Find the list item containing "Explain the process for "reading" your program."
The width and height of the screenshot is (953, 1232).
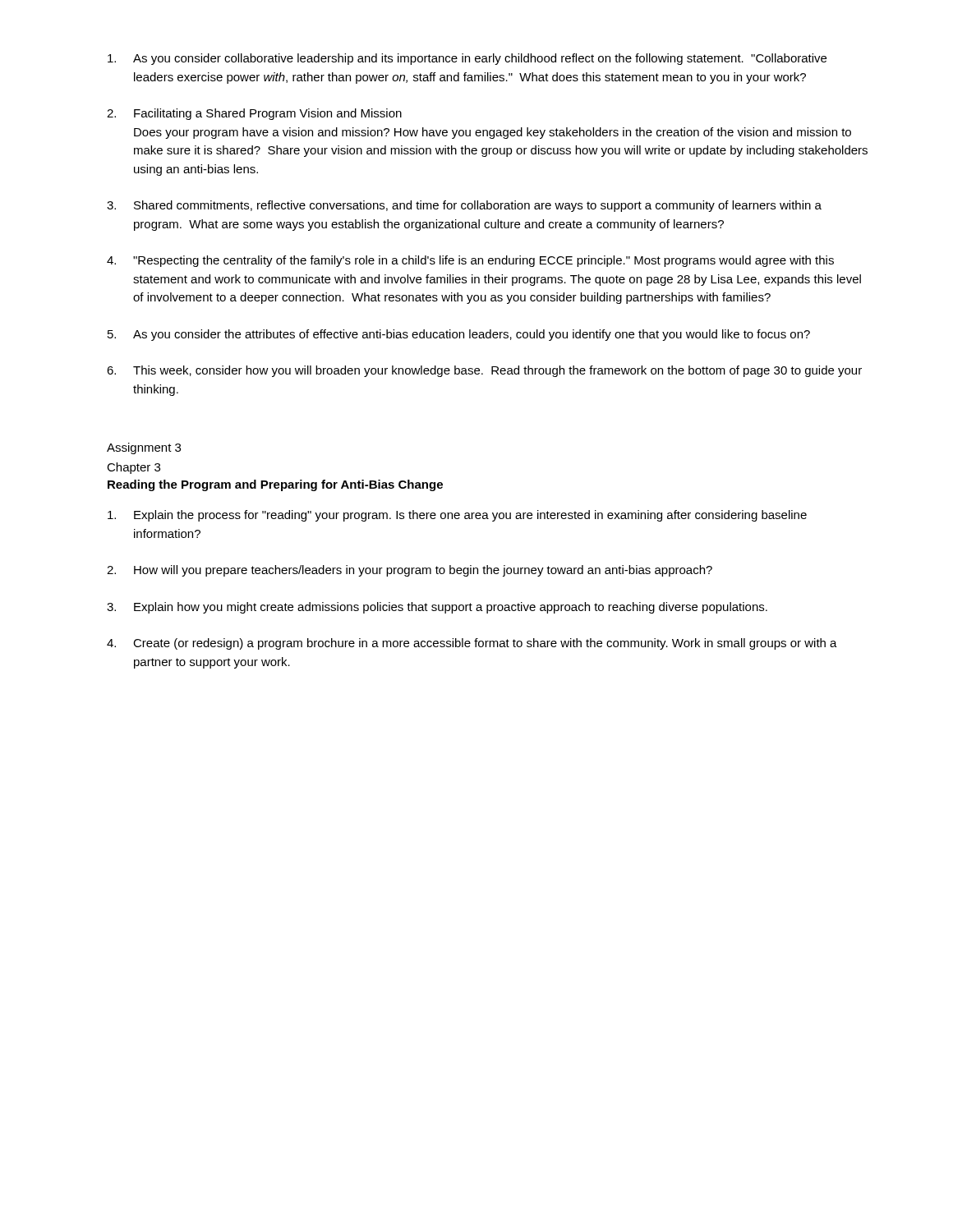[489, 524]
